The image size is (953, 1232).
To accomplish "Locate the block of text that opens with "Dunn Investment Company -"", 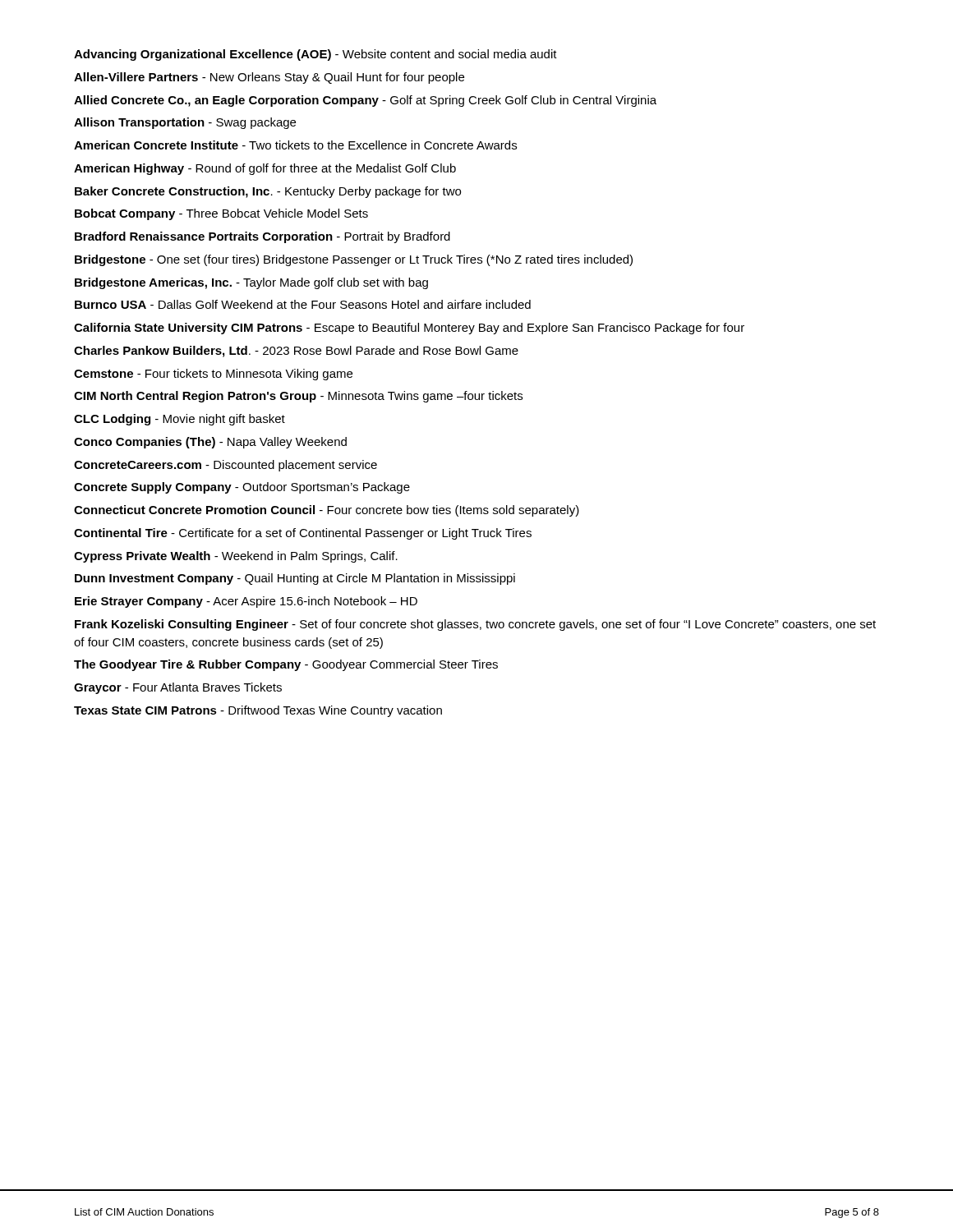I will tap(295, 578).
